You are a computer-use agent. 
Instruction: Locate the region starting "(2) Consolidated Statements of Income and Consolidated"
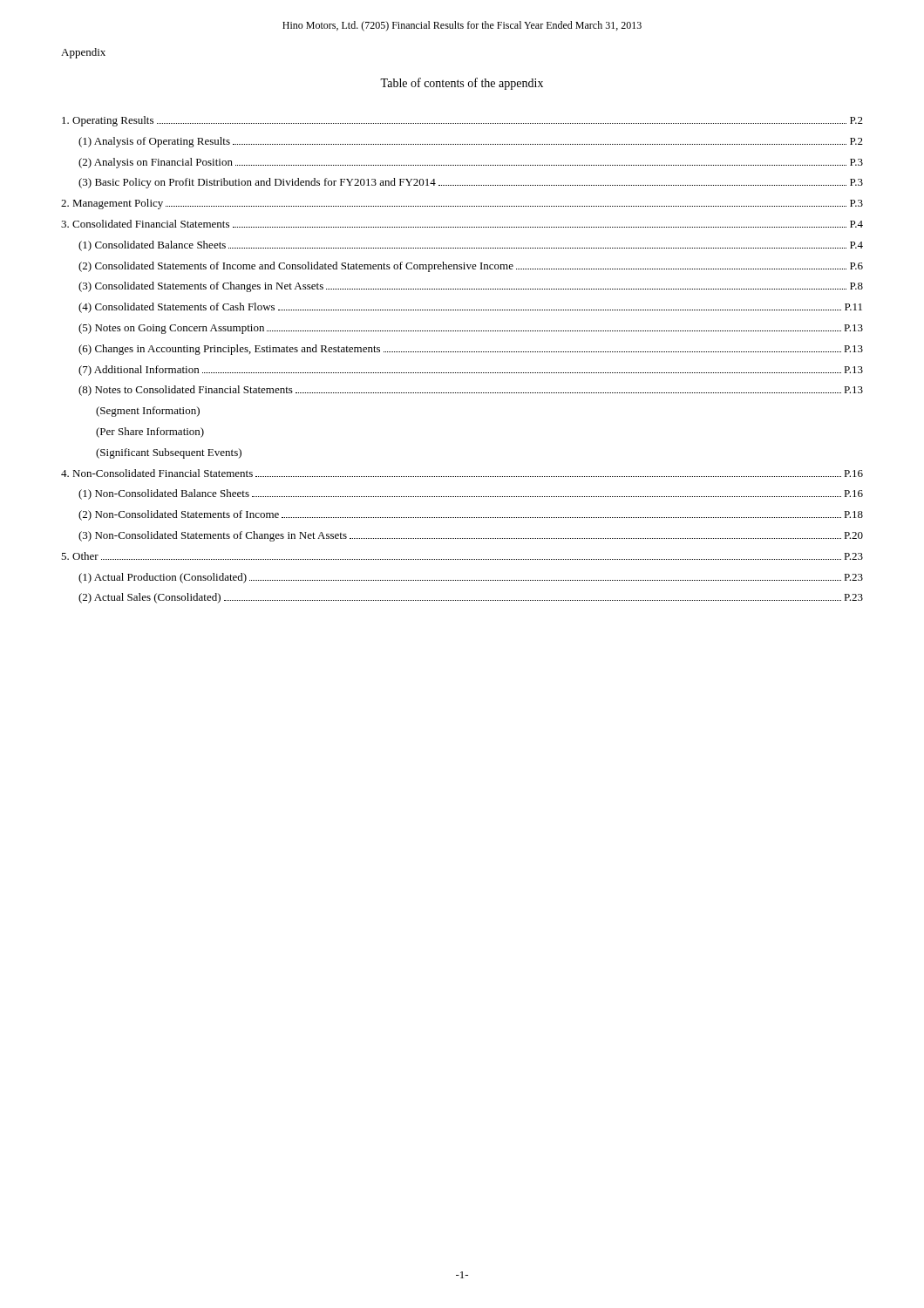[x=471, y=266]
